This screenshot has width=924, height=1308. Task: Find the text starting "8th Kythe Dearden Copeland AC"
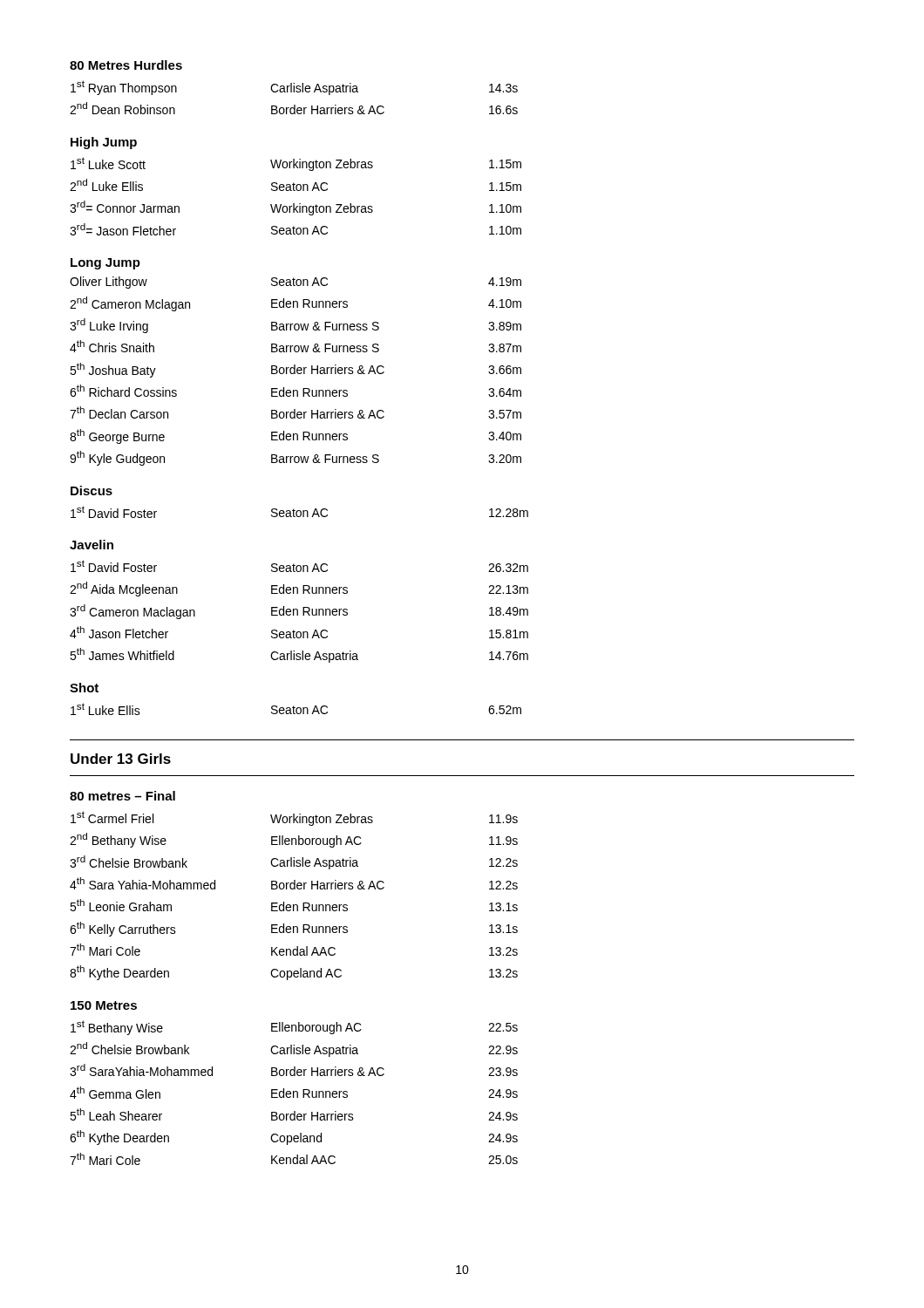(x=323, y=972)
